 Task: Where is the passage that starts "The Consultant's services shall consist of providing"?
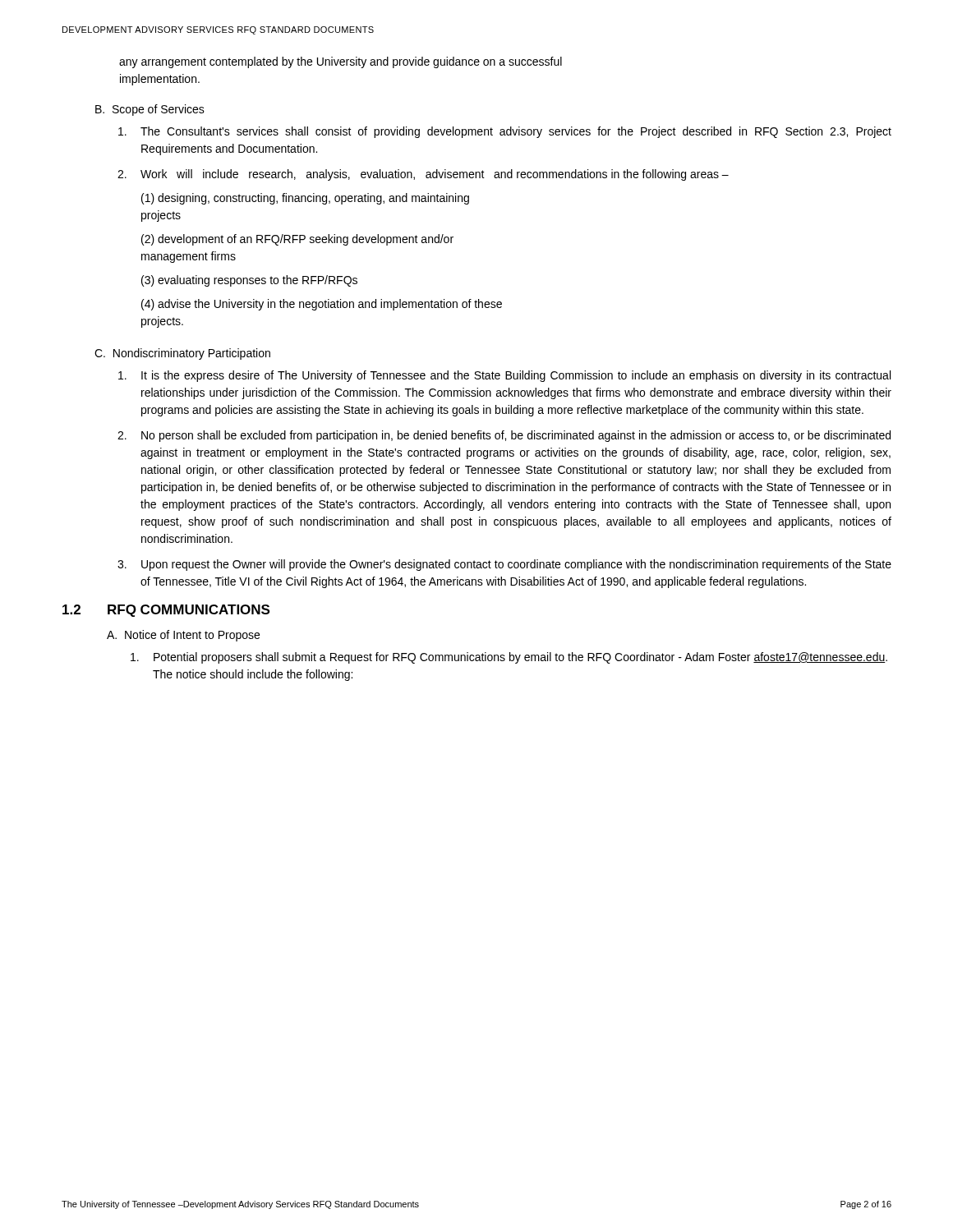point(504,140)
